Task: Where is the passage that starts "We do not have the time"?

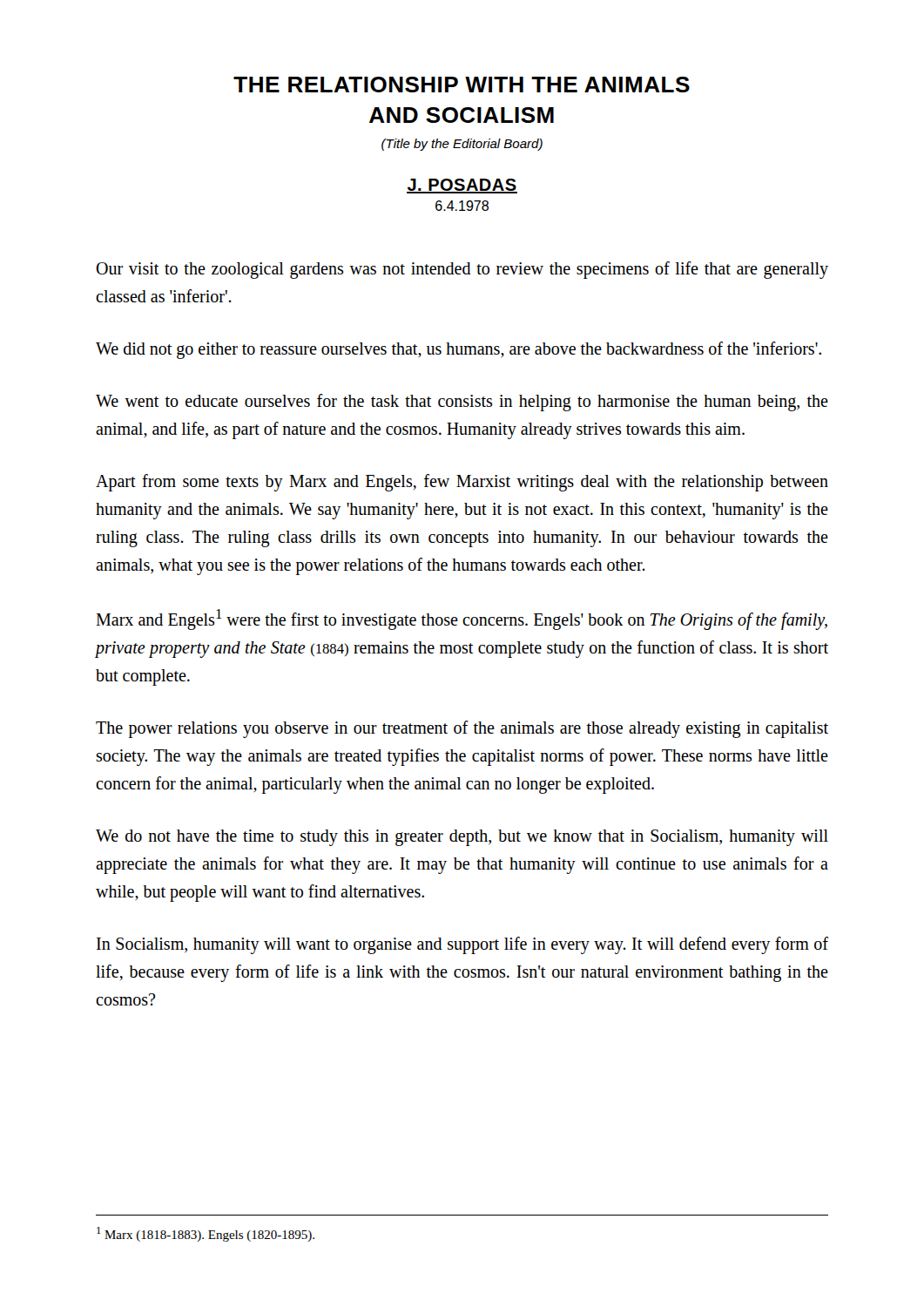Action: (x=462, y=863)
